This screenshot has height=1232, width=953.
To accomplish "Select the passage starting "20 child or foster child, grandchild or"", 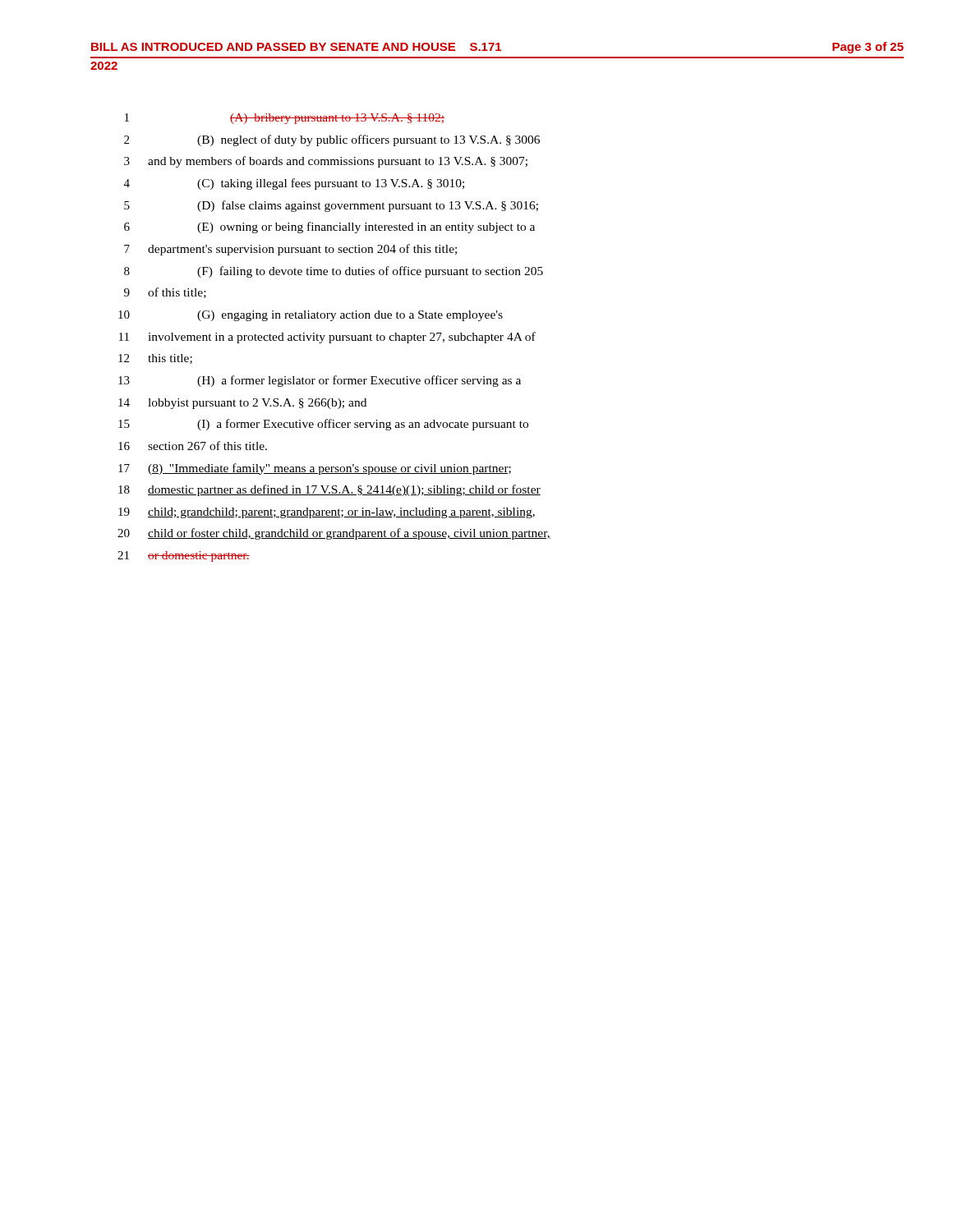I will click(493, 534).
